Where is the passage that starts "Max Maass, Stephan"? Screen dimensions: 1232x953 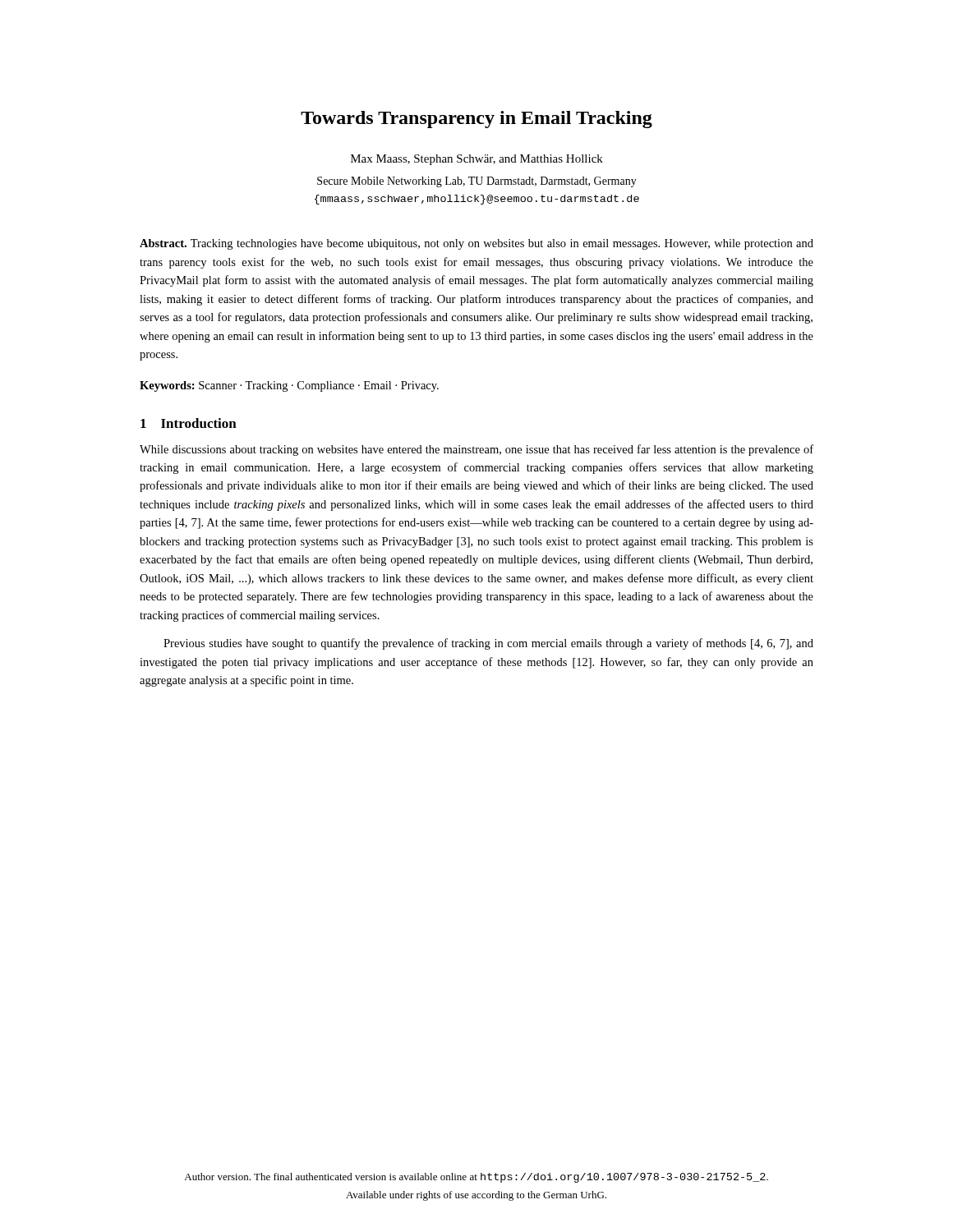(x=476, y=158)
